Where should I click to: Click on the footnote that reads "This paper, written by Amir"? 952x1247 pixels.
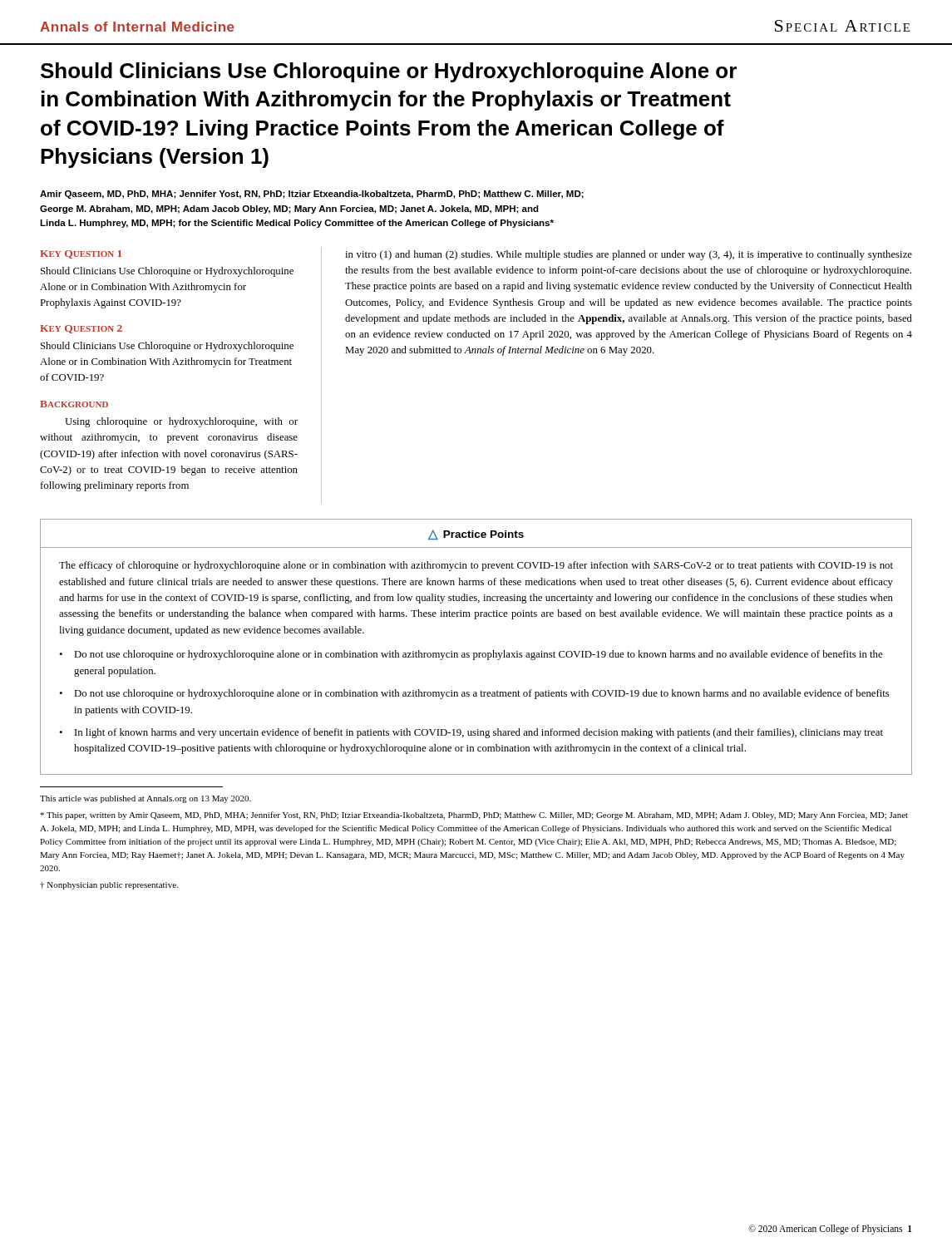(x=476, y=842)
